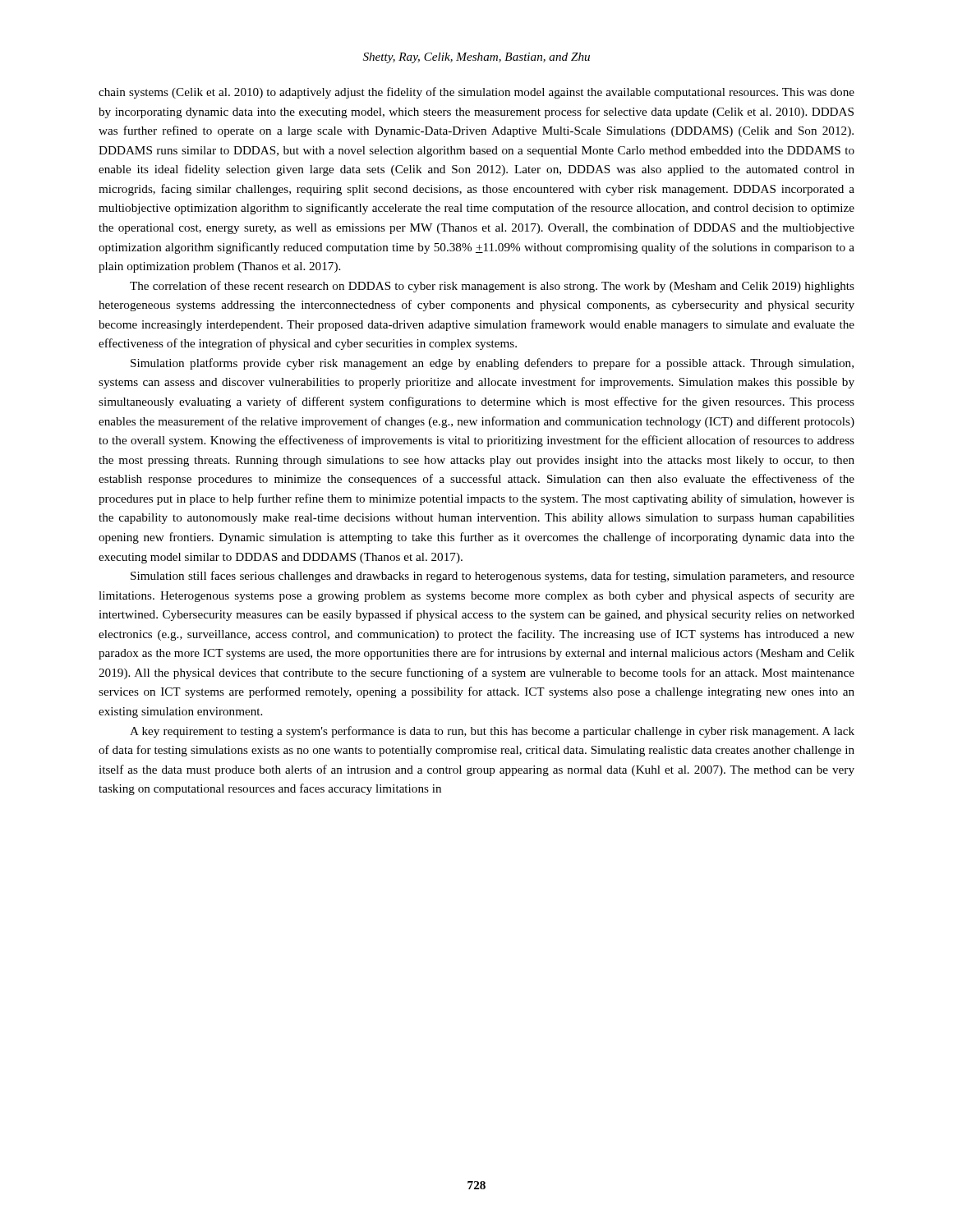Find the passage starting "Simulation still faces"
953x1232 pixels.
476,643
